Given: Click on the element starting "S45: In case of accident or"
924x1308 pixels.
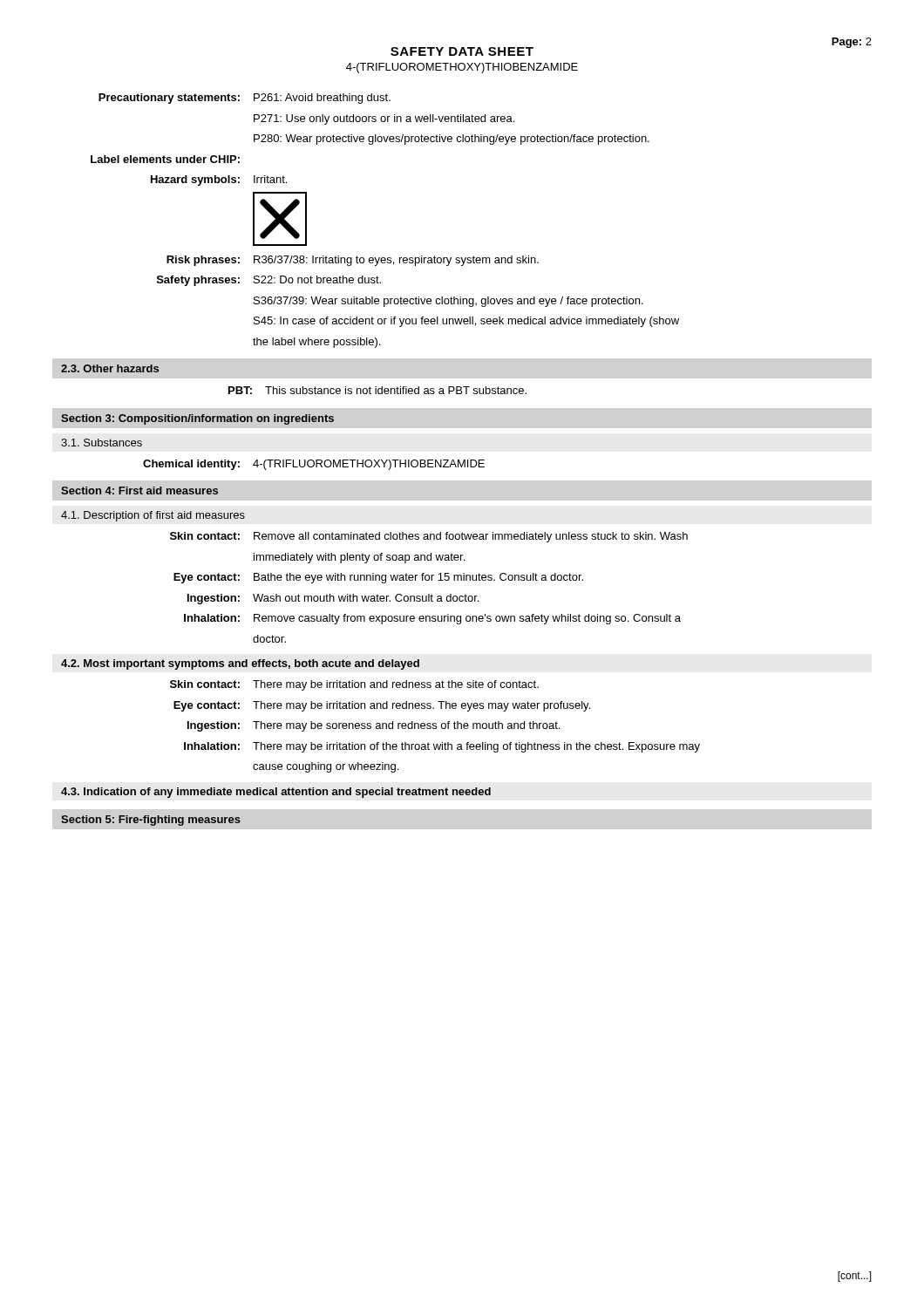Looking at the screenshot, I should click(462, 321).
